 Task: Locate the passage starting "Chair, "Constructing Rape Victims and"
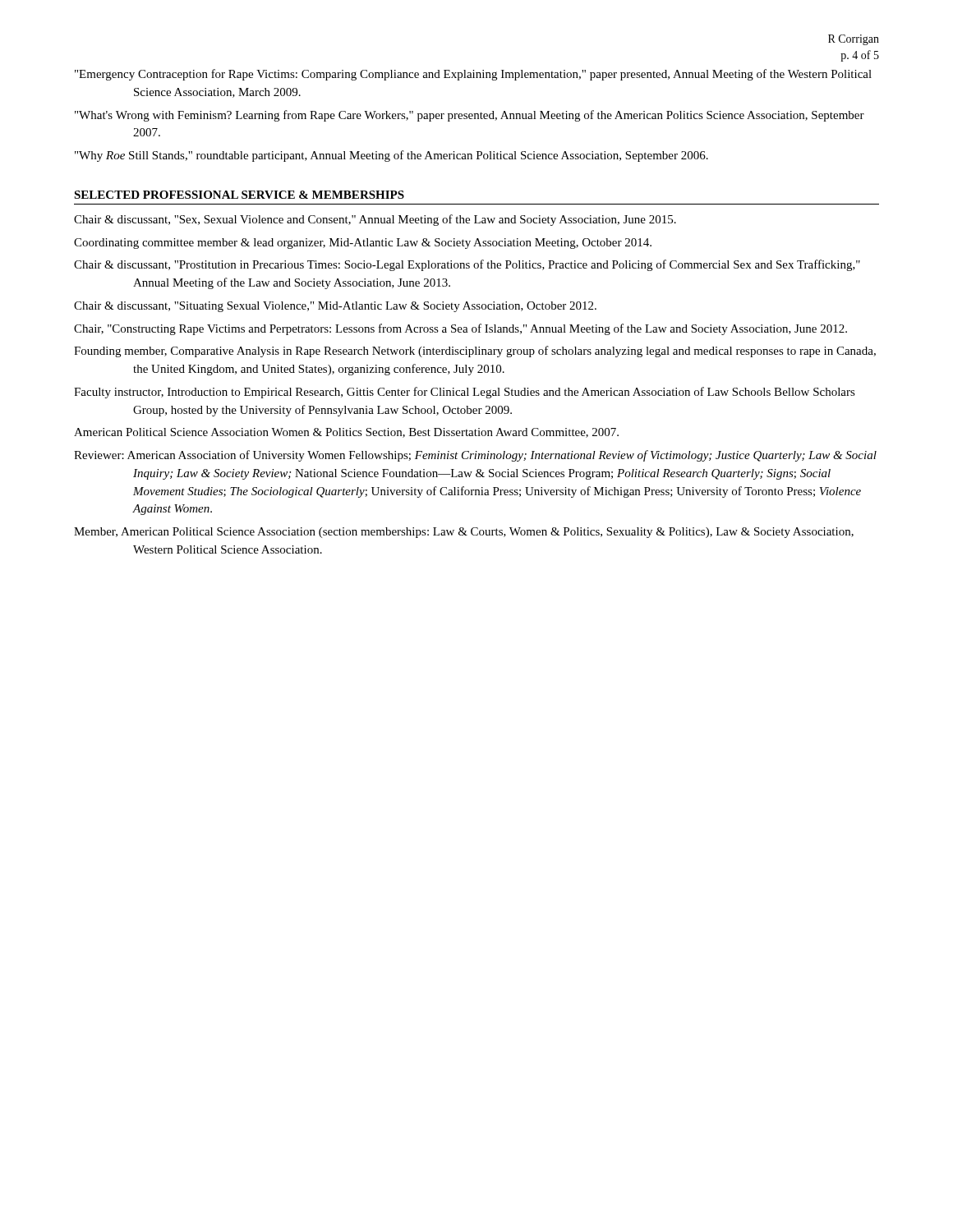(461, 328)
